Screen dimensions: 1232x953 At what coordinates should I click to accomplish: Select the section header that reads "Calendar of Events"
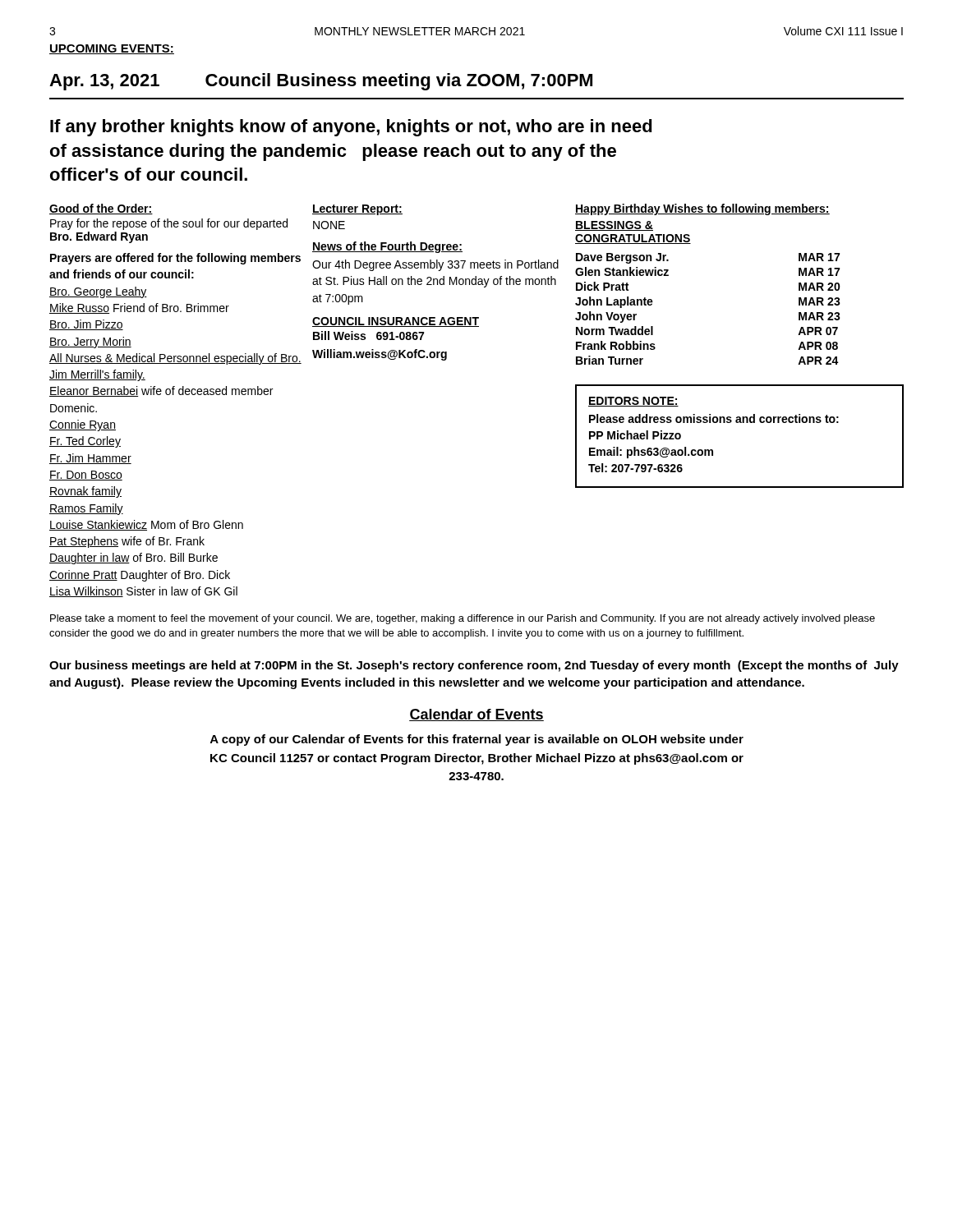point(476,715)
